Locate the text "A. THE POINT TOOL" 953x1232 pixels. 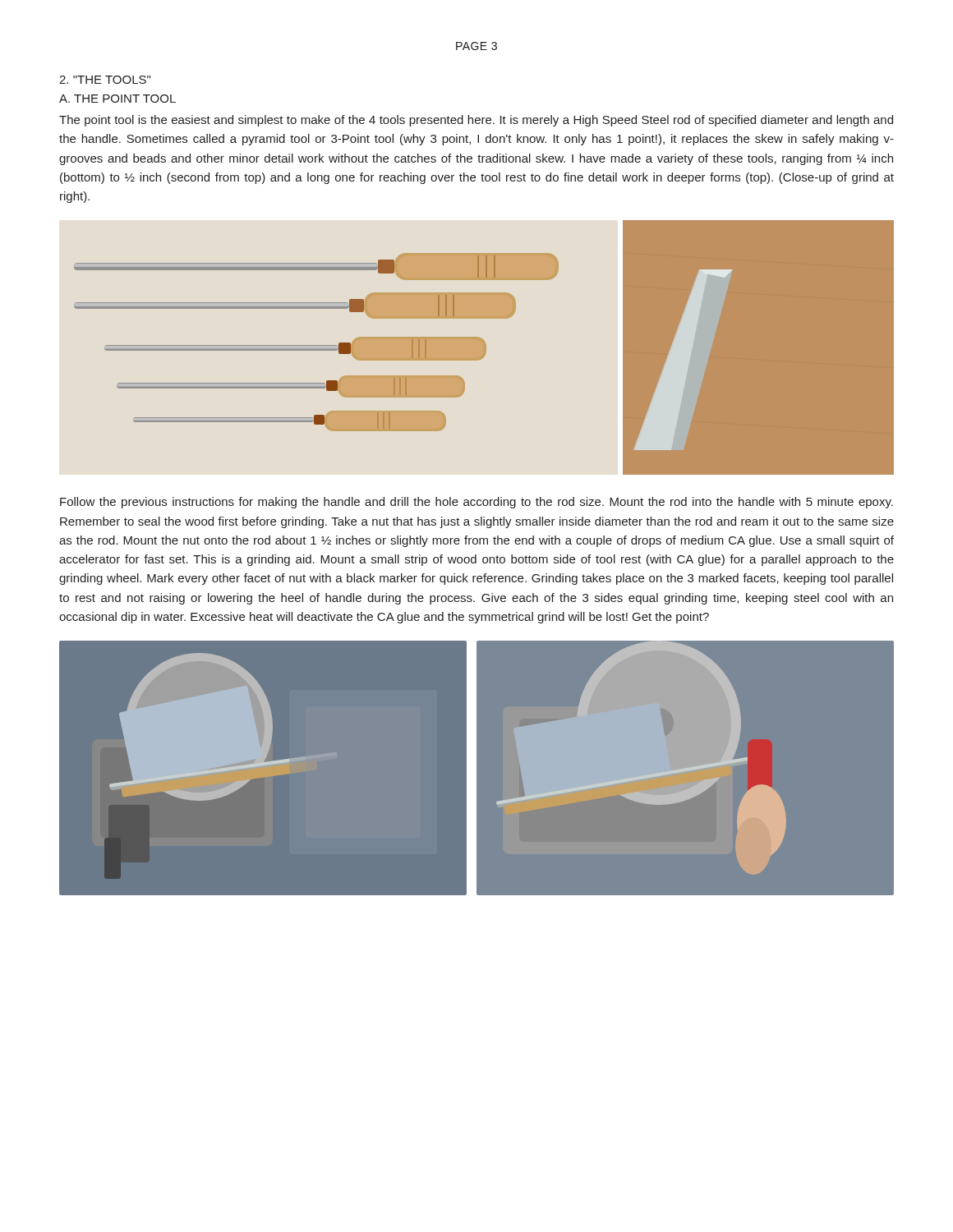point(118,98)
